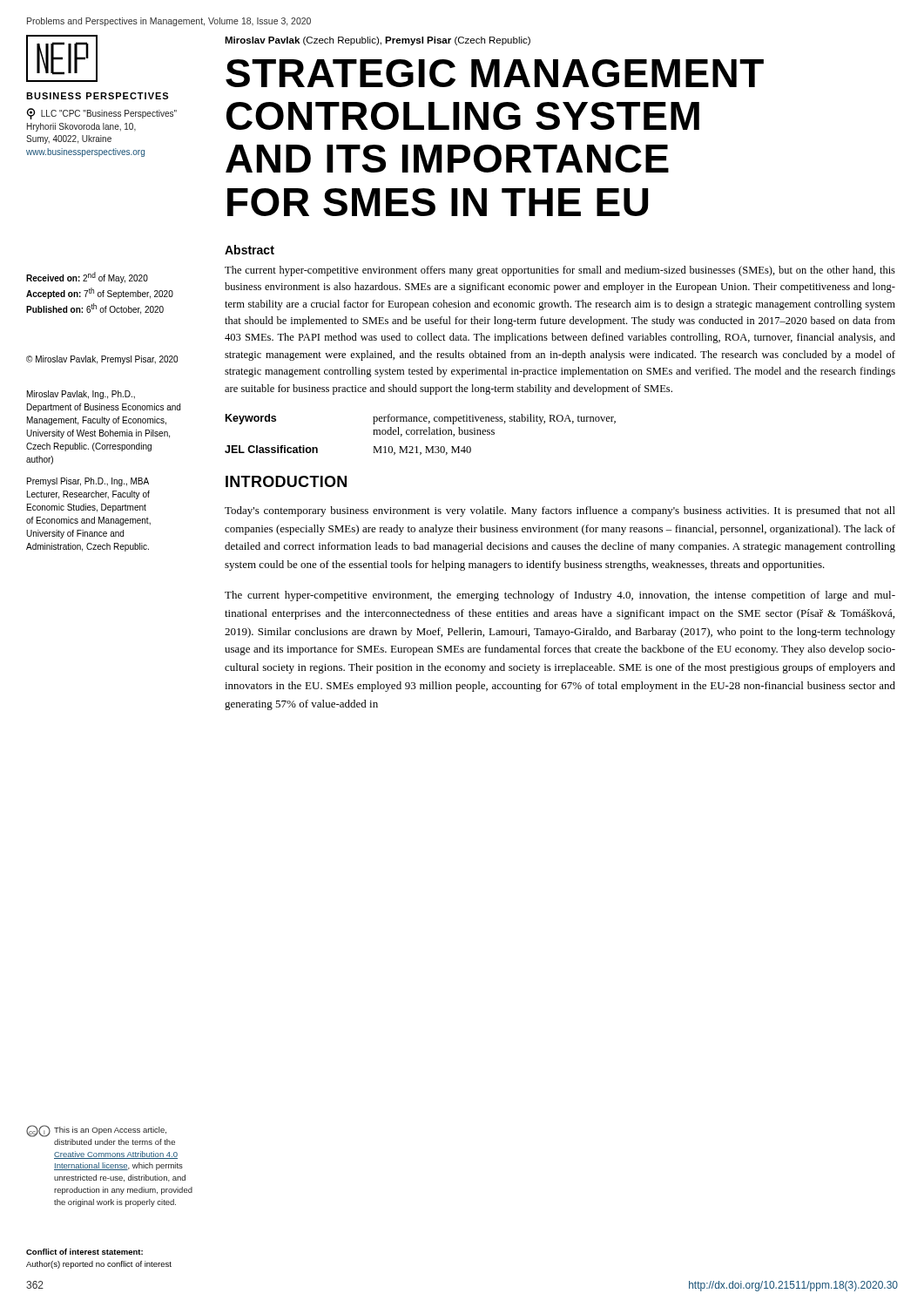
Task: Locate the element starting "Miroslav Pavlak, Ing., Ph.D., Department of"
Action: (x=115, y=471)
